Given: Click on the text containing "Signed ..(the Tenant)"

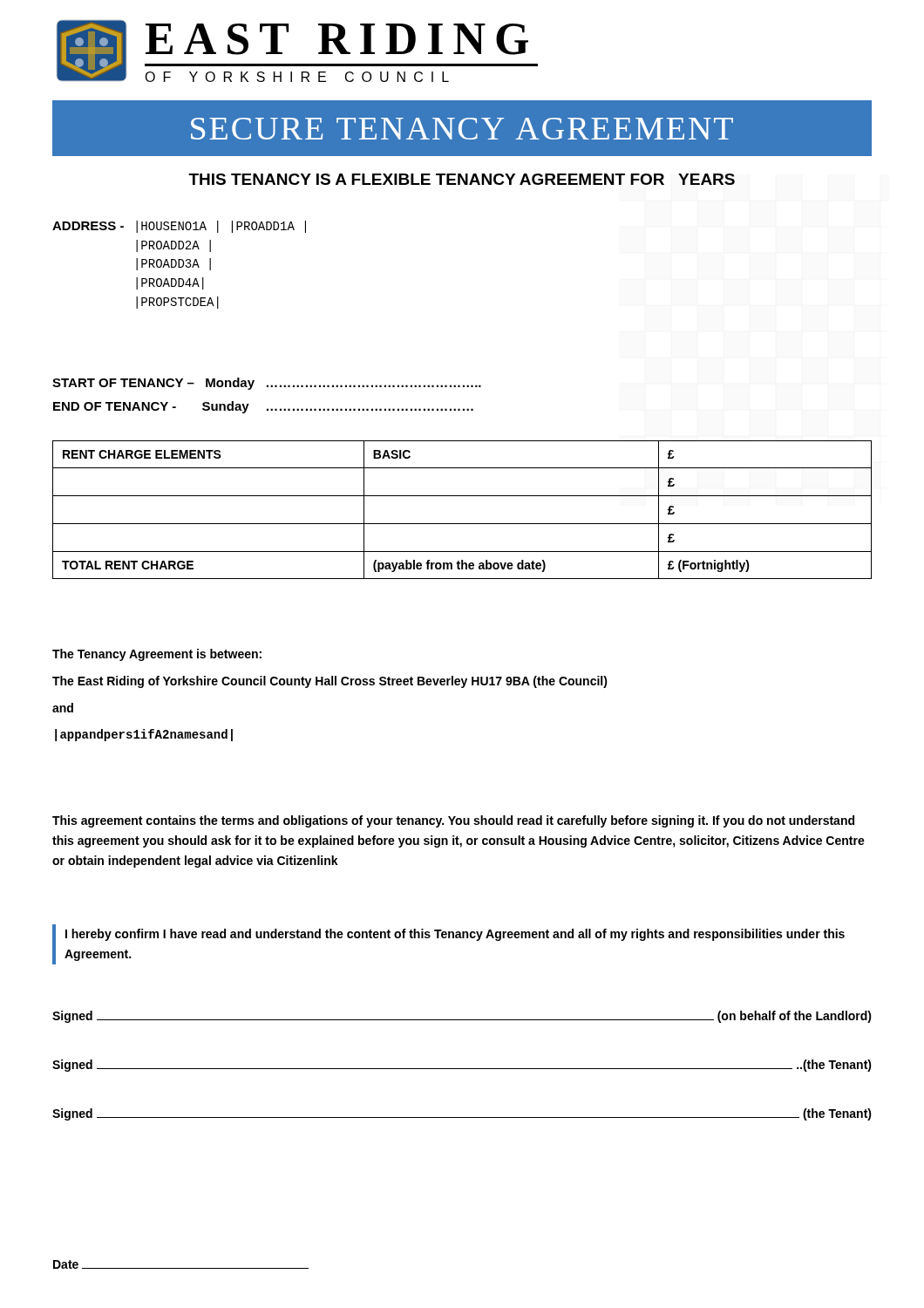Looking at the screenshot, I should (462, 1064).
